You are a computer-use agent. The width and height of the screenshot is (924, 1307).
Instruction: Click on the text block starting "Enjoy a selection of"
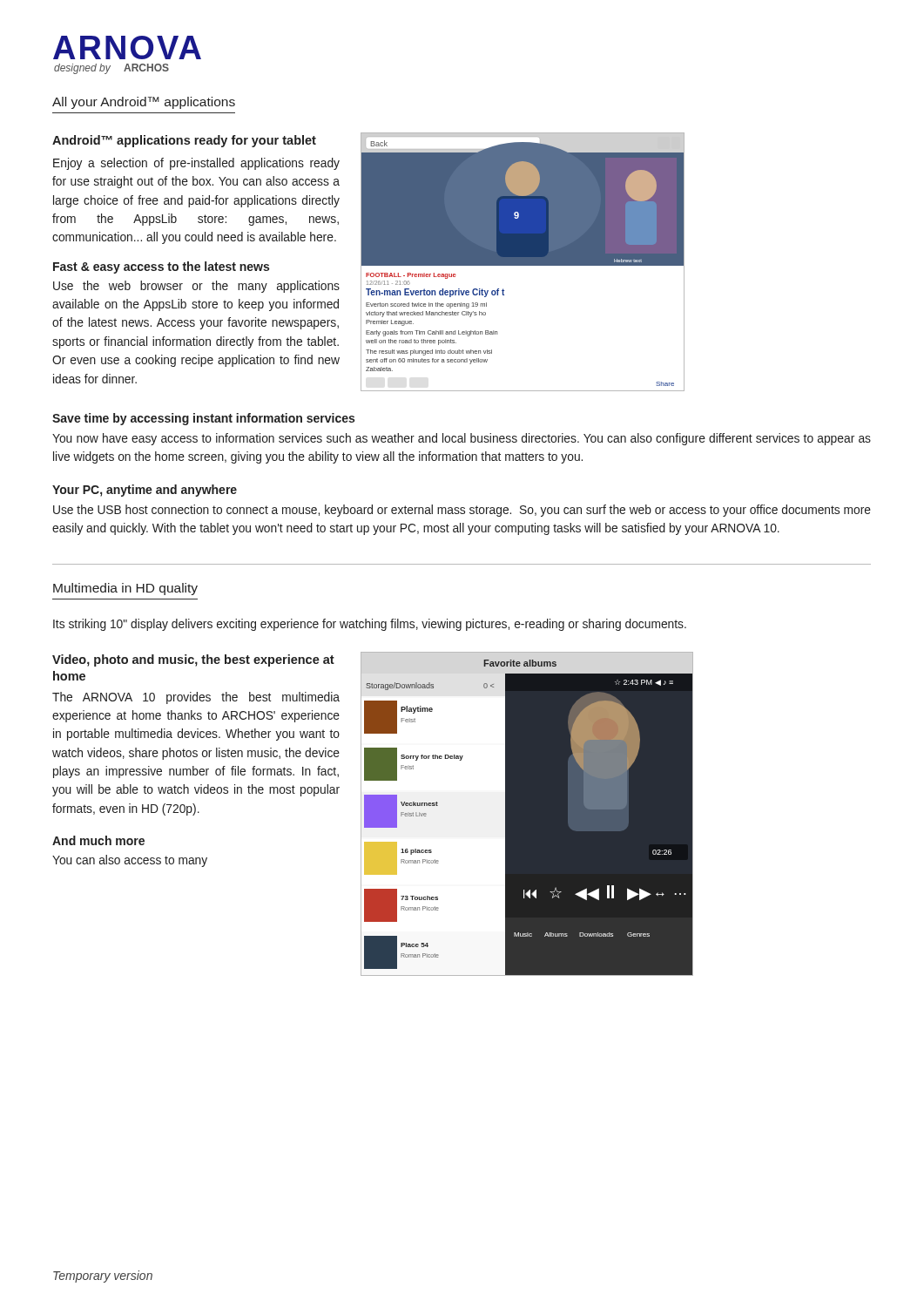[x=196, y=200]
